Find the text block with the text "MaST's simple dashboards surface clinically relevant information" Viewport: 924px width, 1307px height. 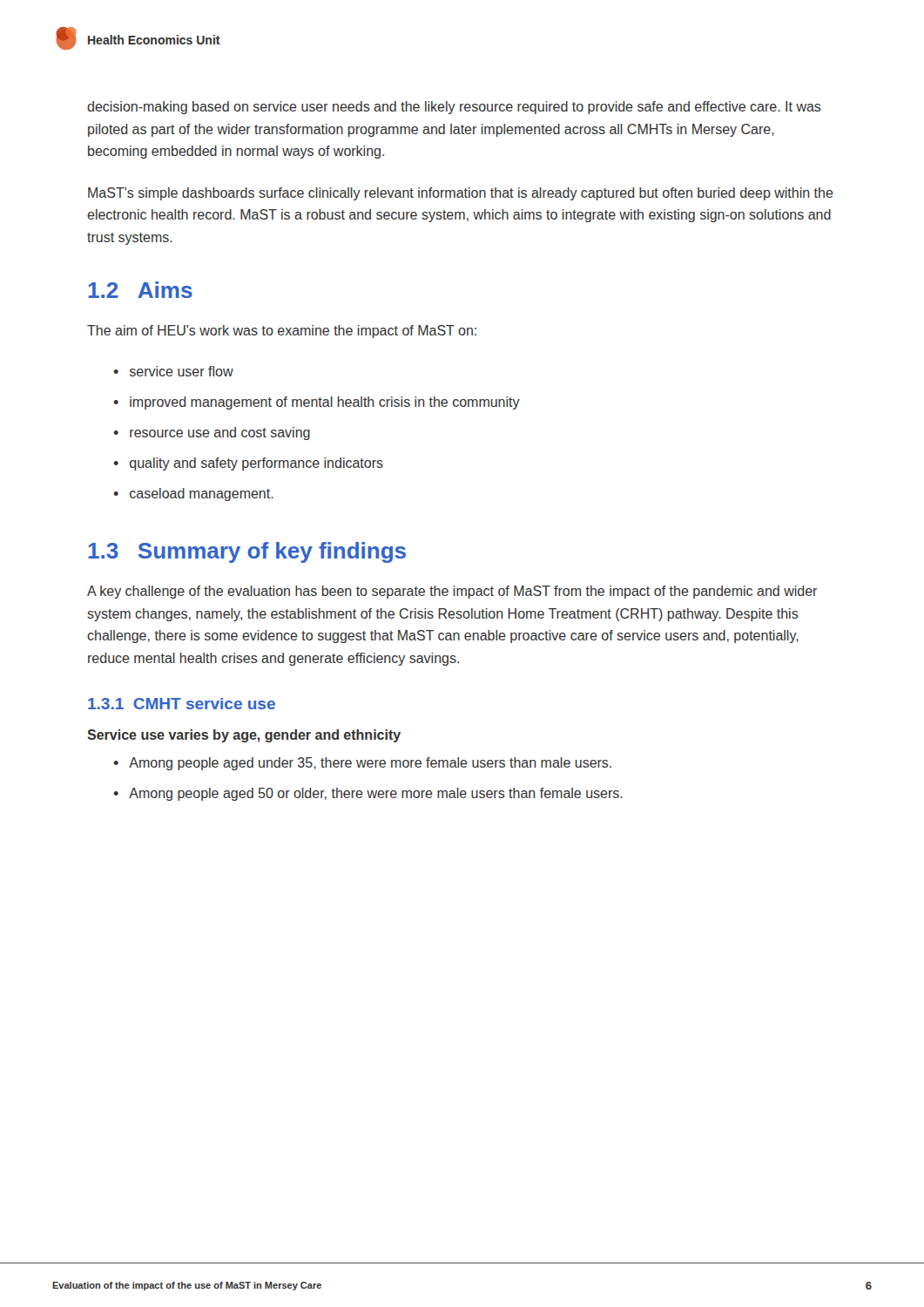coord(460,215)
